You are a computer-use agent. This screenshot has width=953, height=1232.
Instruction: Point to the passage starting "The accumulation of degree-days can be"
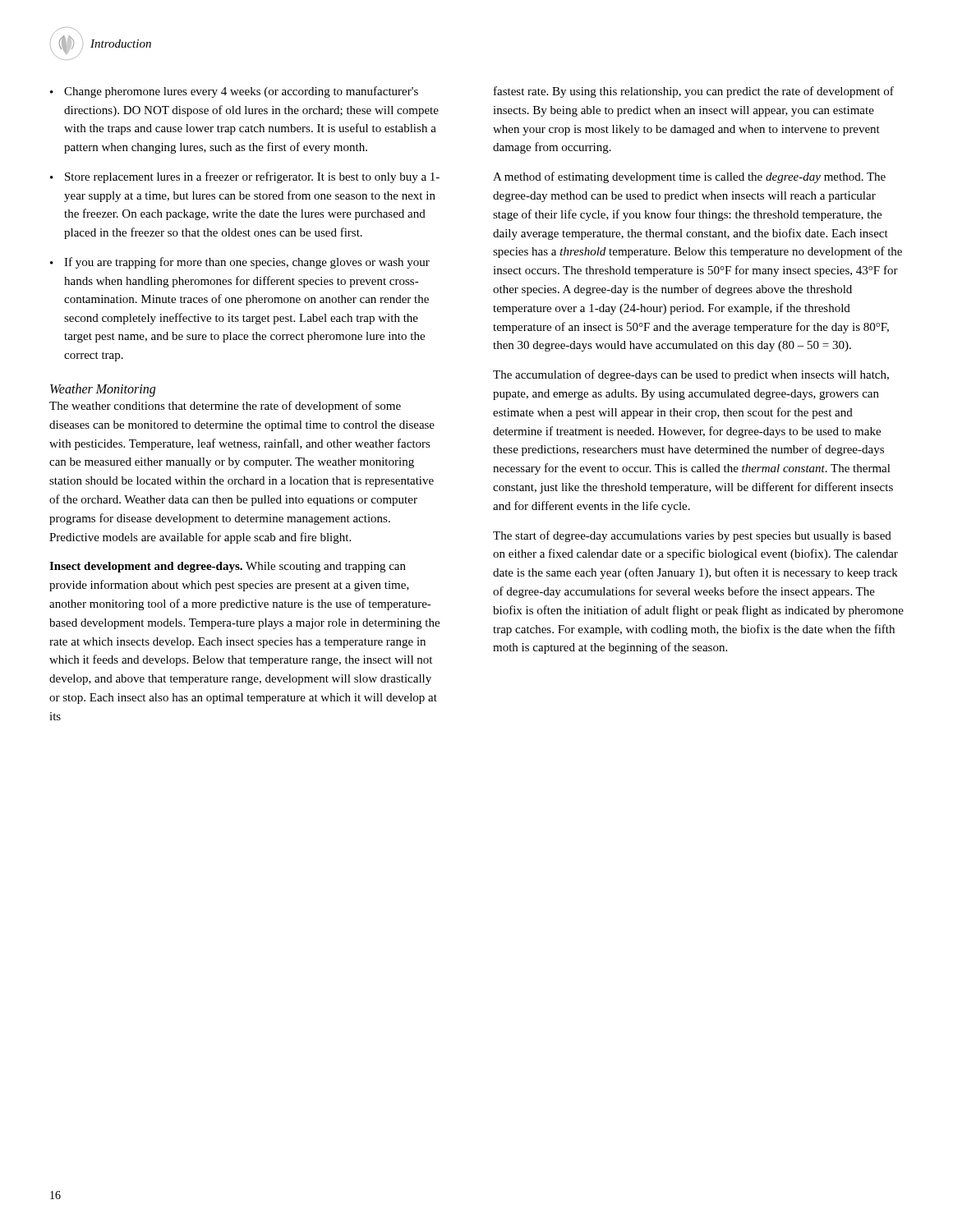693,440
